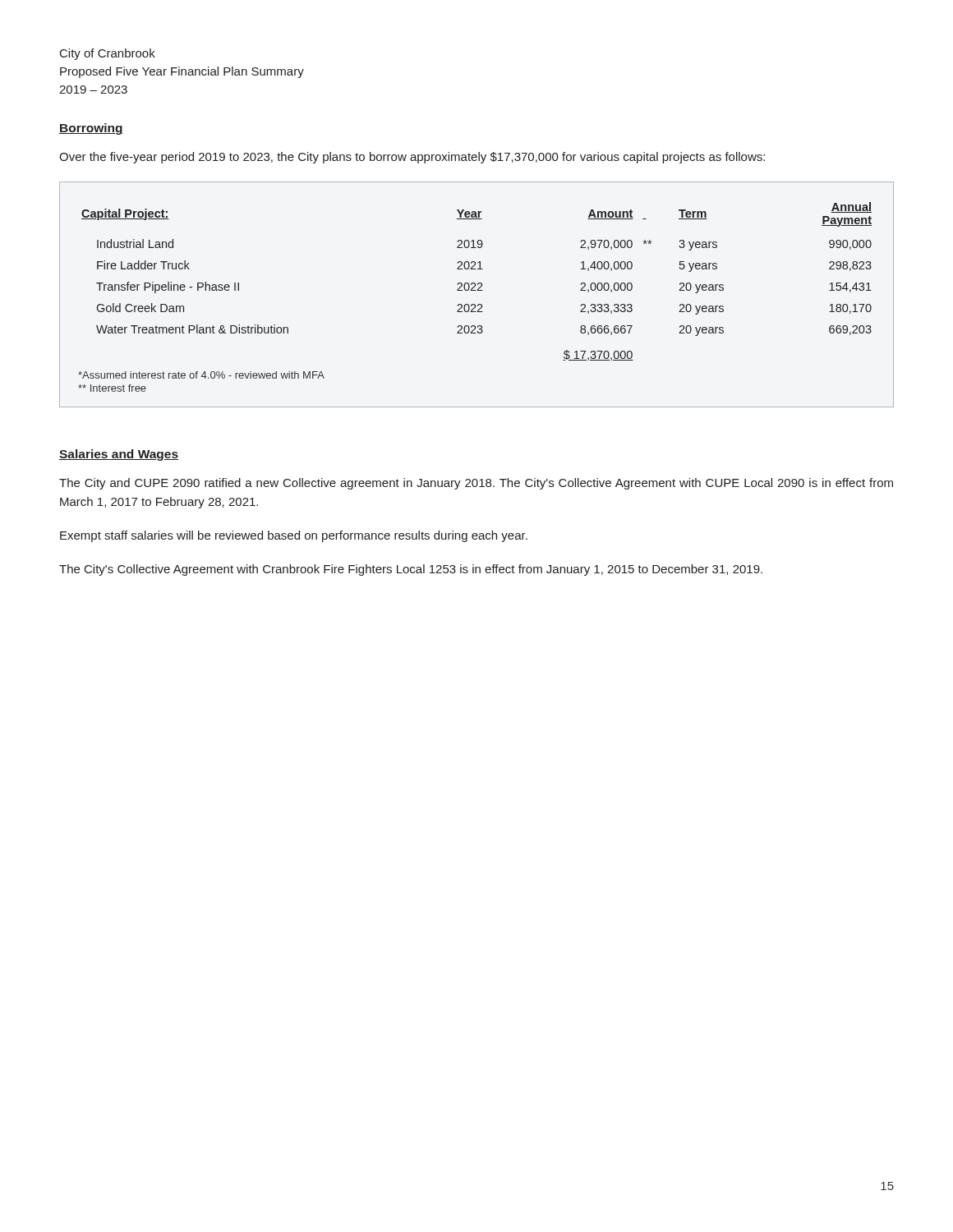This screenshot has height=1232, width=953.
Task: Select the text starting "Over the five-year period"
Action: pyautogui.click(x=413, y=157)
